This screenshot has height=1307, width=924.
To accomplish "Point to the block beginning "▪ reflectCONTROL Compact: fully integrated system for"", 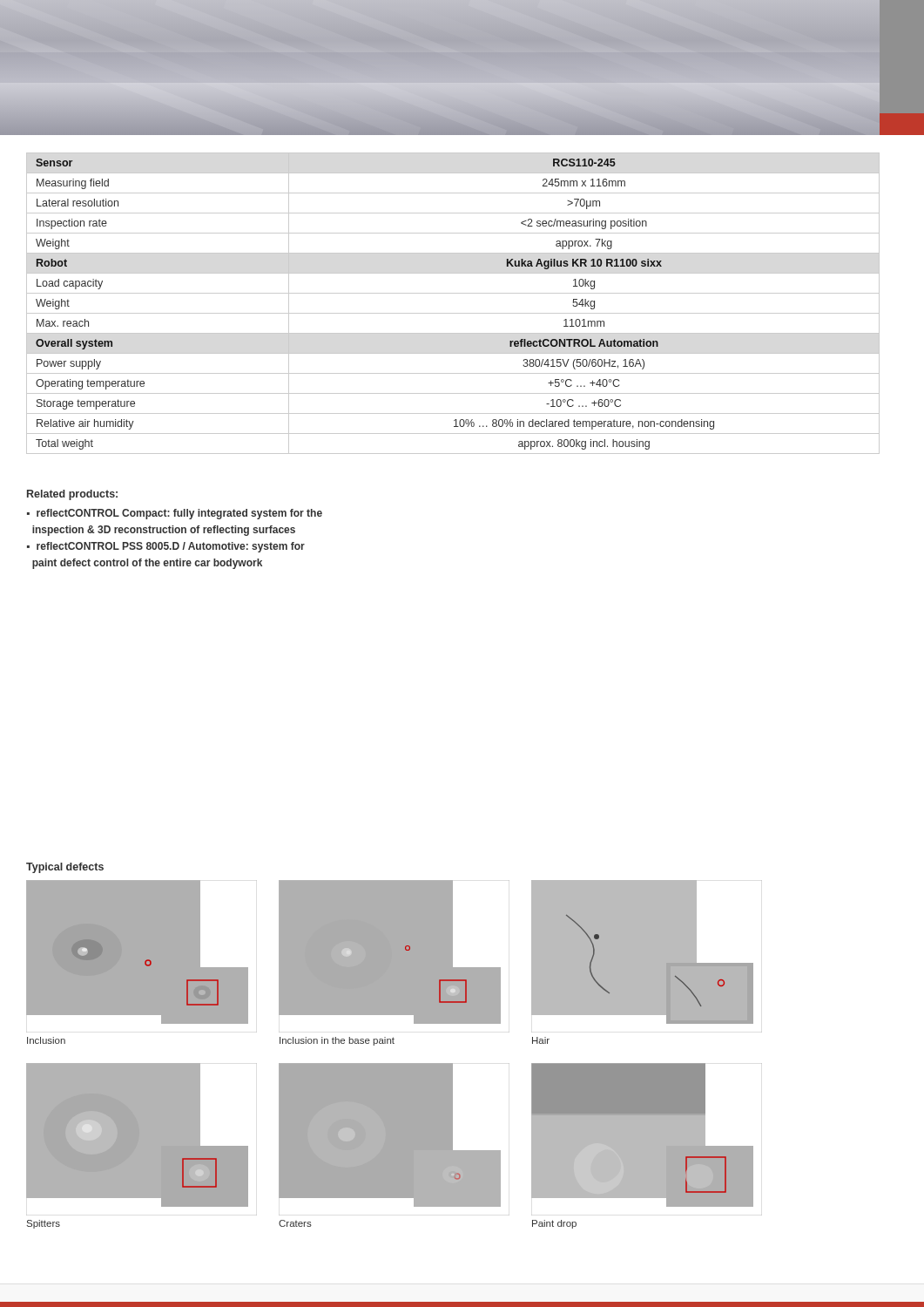I will pyautogui.click(x=174, y=521).
